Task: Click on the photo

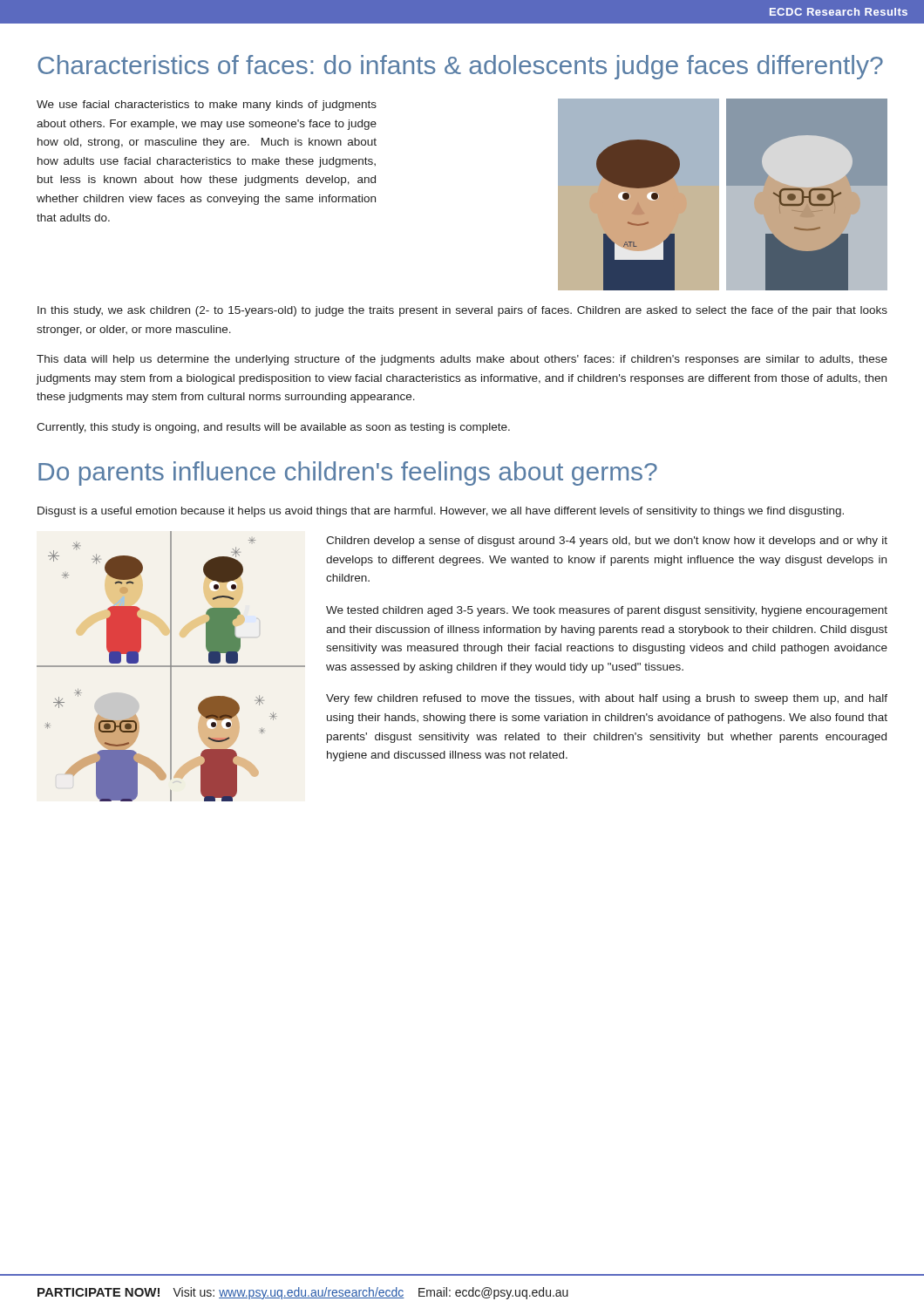Action: [x=723, y=194]
